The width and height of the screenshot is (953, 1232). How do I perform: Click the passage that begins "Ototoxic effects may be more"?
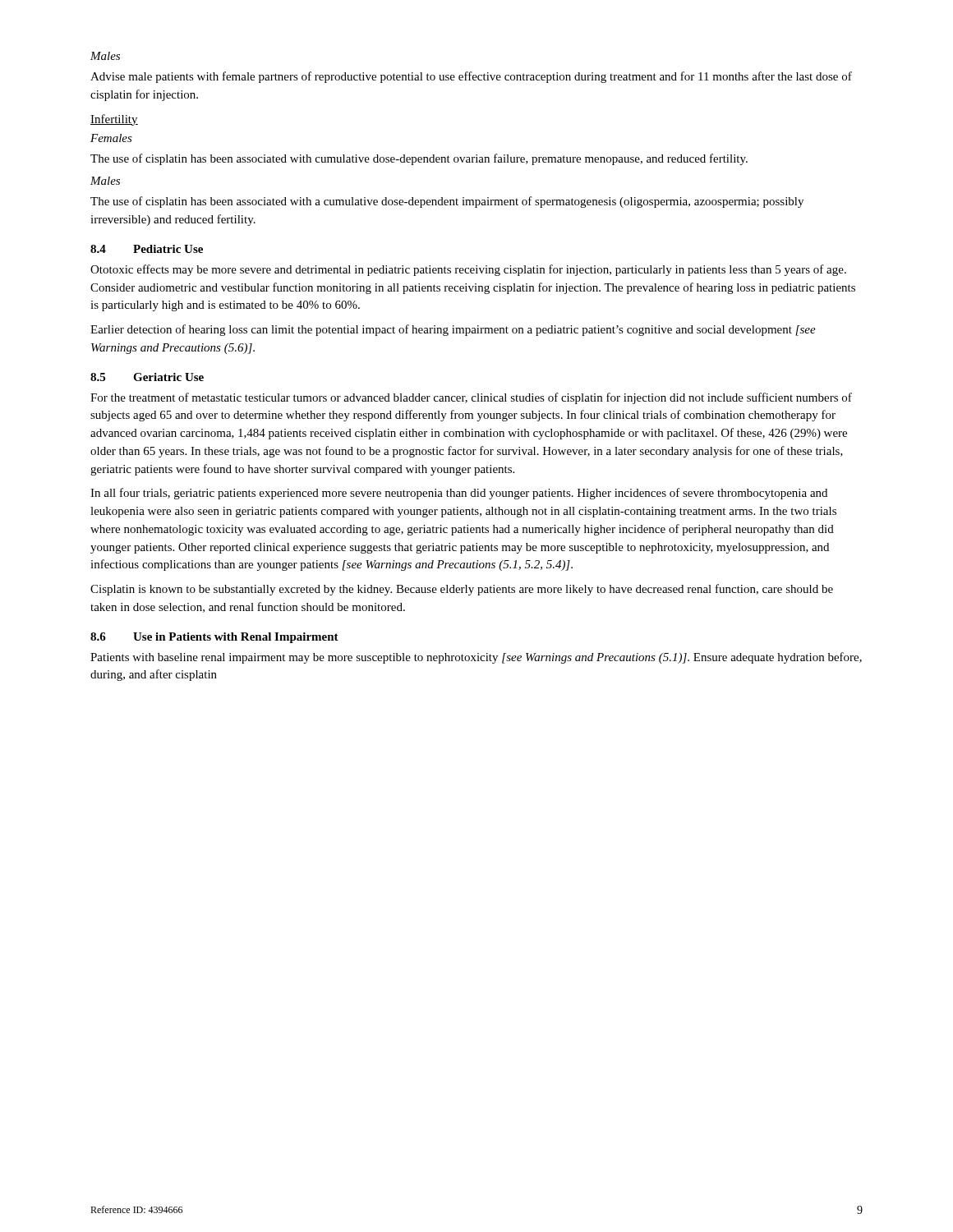coord(476,288)
